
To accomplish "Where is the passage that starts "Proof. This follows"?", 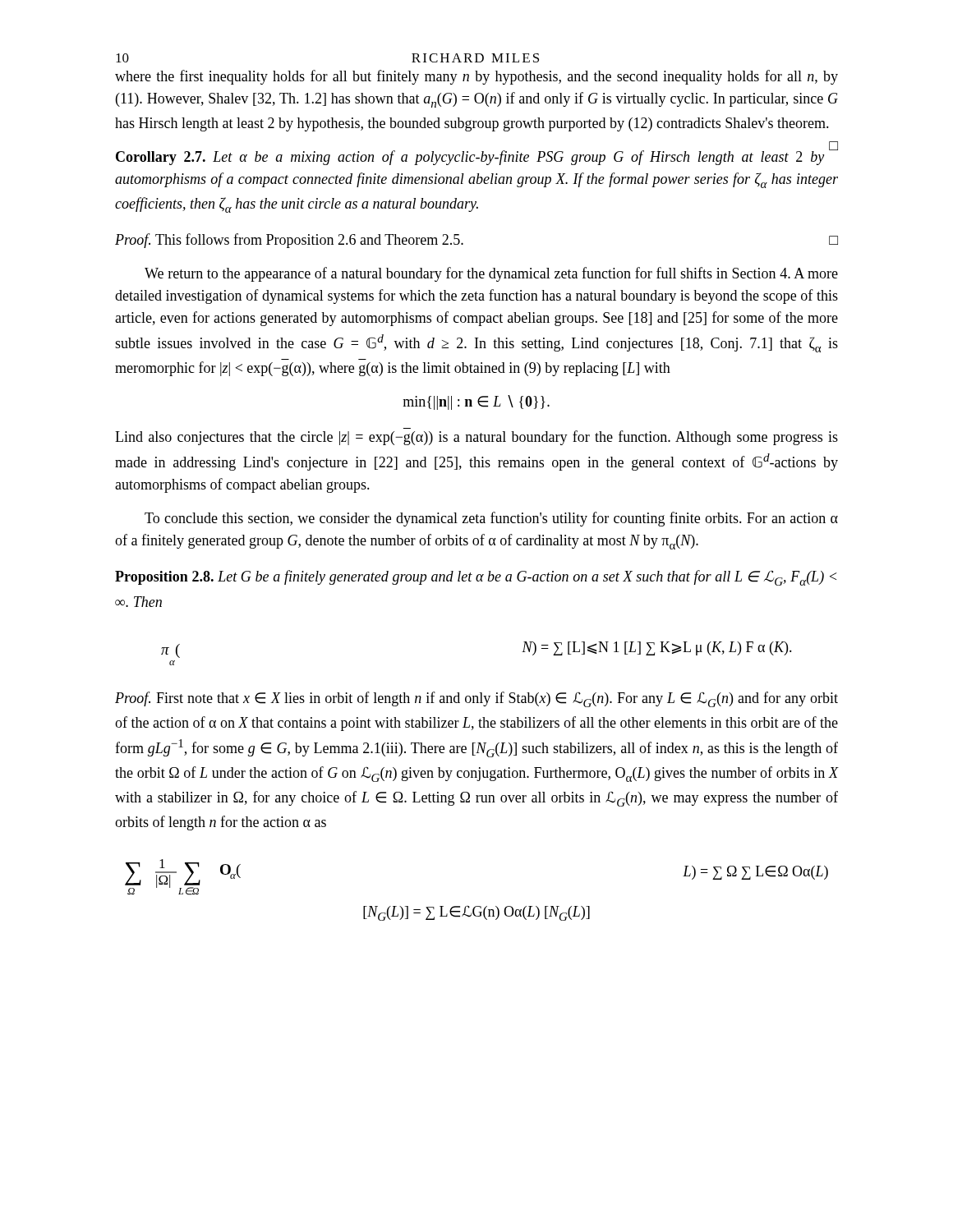I will click(289, 240).
